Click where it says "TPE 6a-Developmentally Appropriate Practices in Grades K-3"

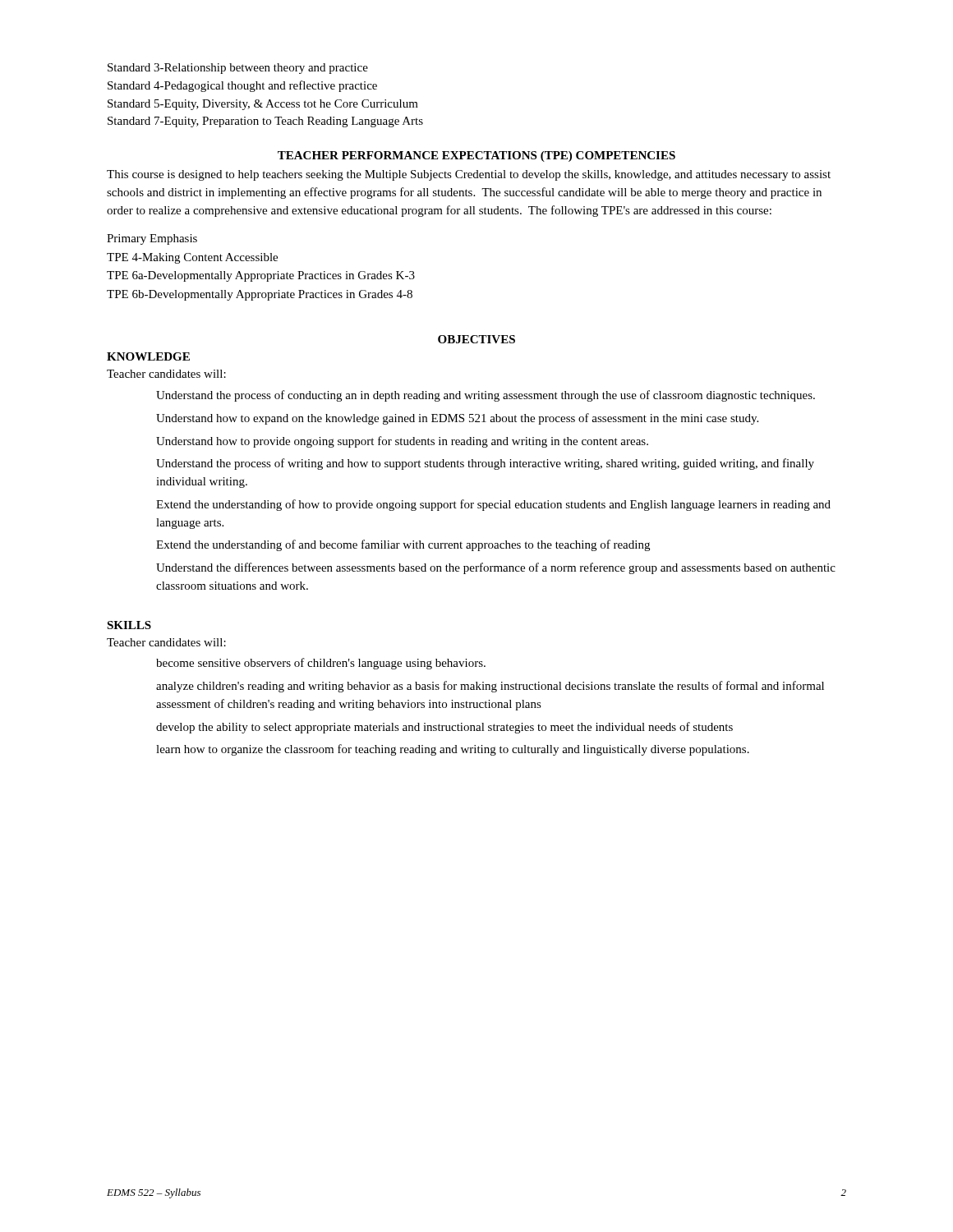click(x=261, y=275)
